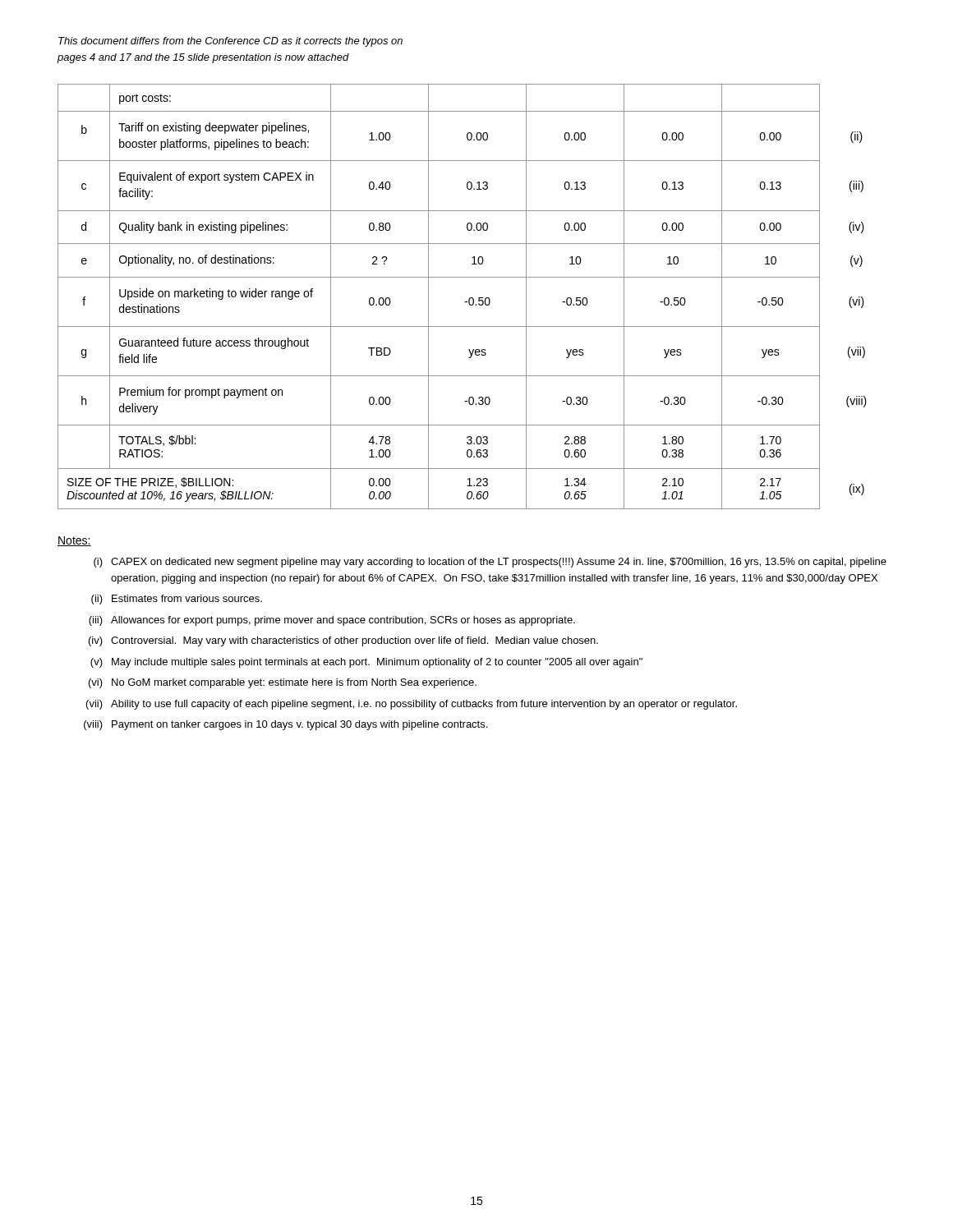Point to the block starting "(v) May include multiple sales point terminals"
The height and width of the screenshot is (1232, 953).
pyautogui.click(x=476, y=662)
